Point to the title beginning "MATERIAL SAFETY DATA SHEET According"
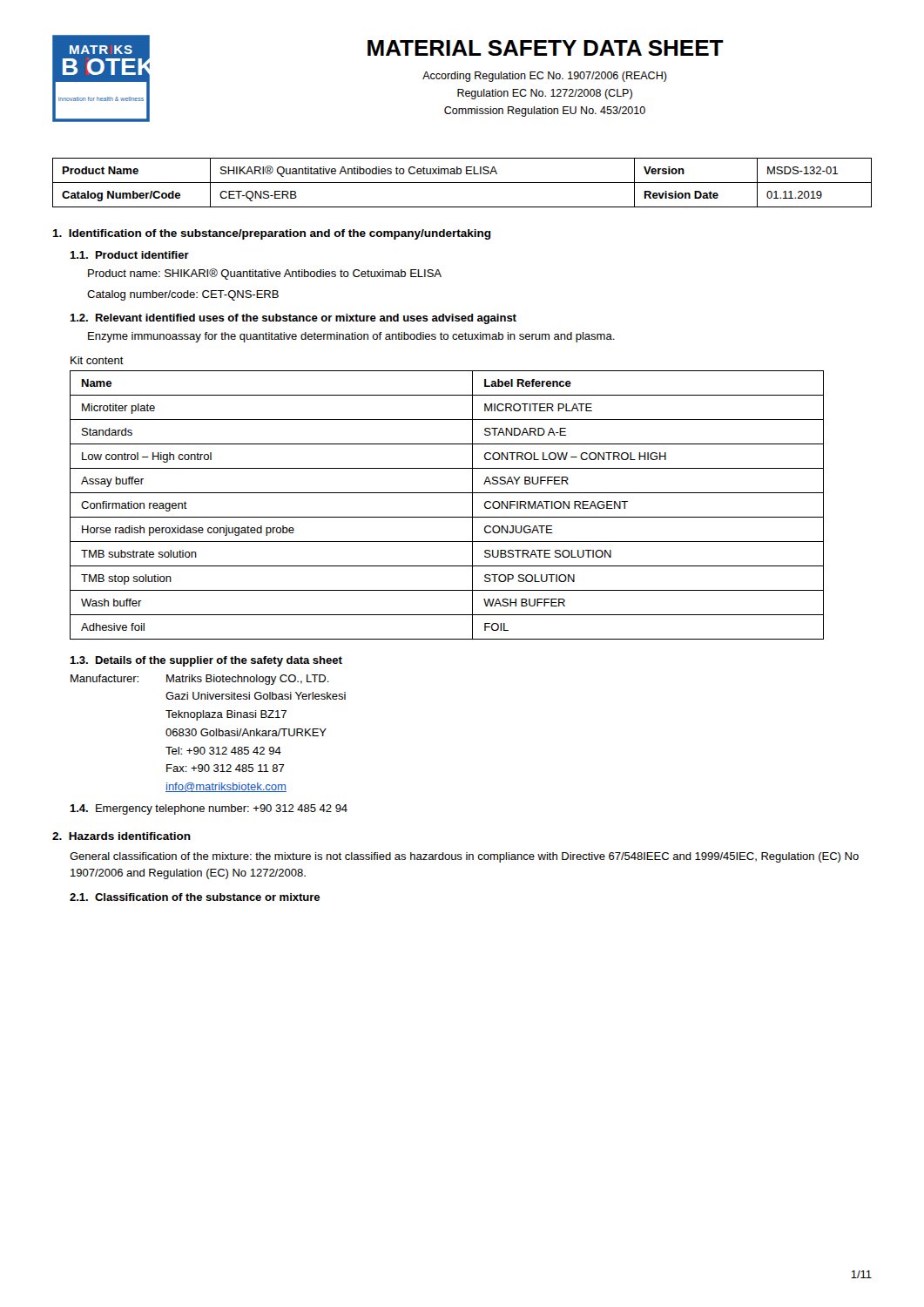 (x=545, y=77)
